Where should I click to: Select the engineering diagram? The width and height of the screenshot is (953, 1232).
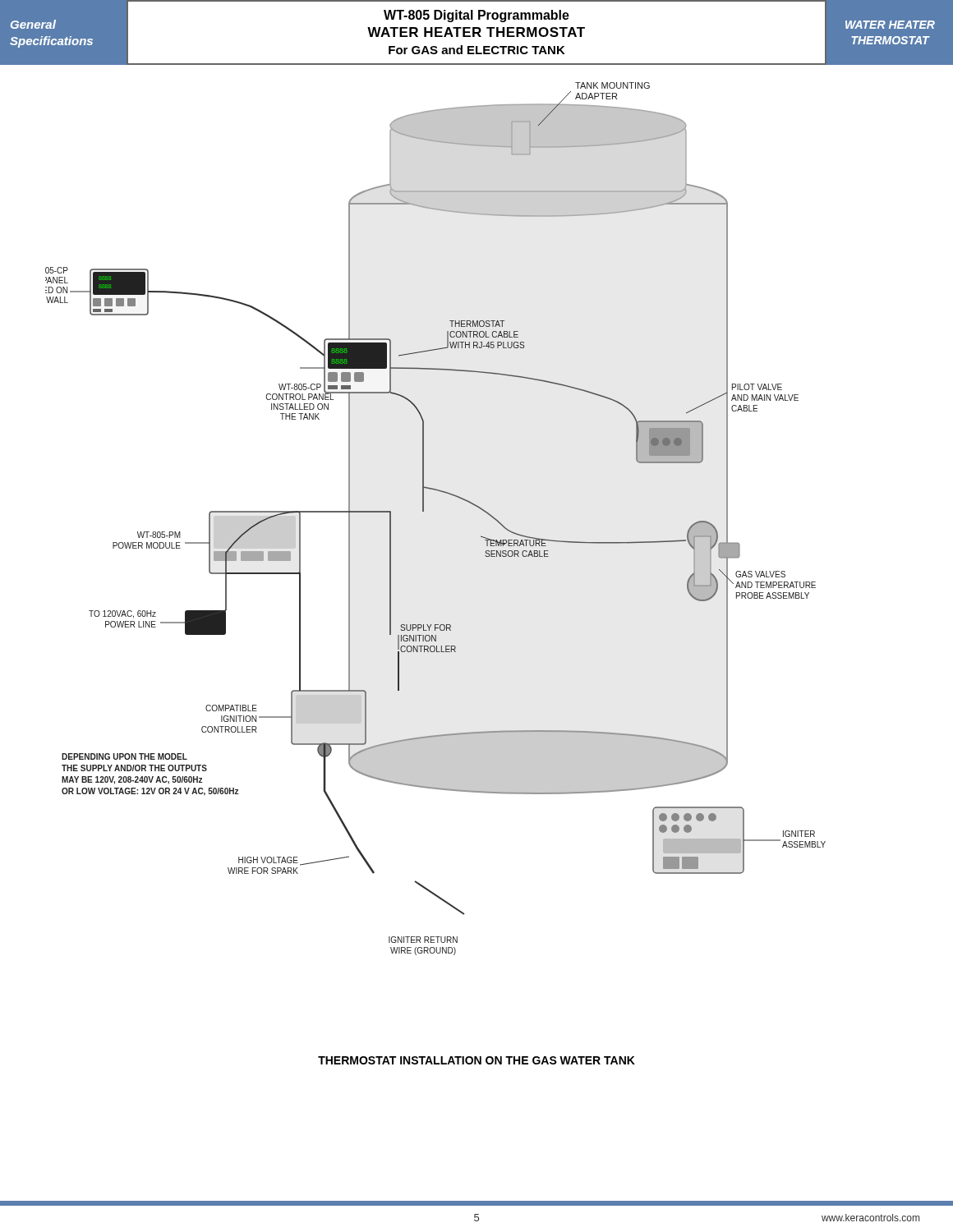(476, 561)
